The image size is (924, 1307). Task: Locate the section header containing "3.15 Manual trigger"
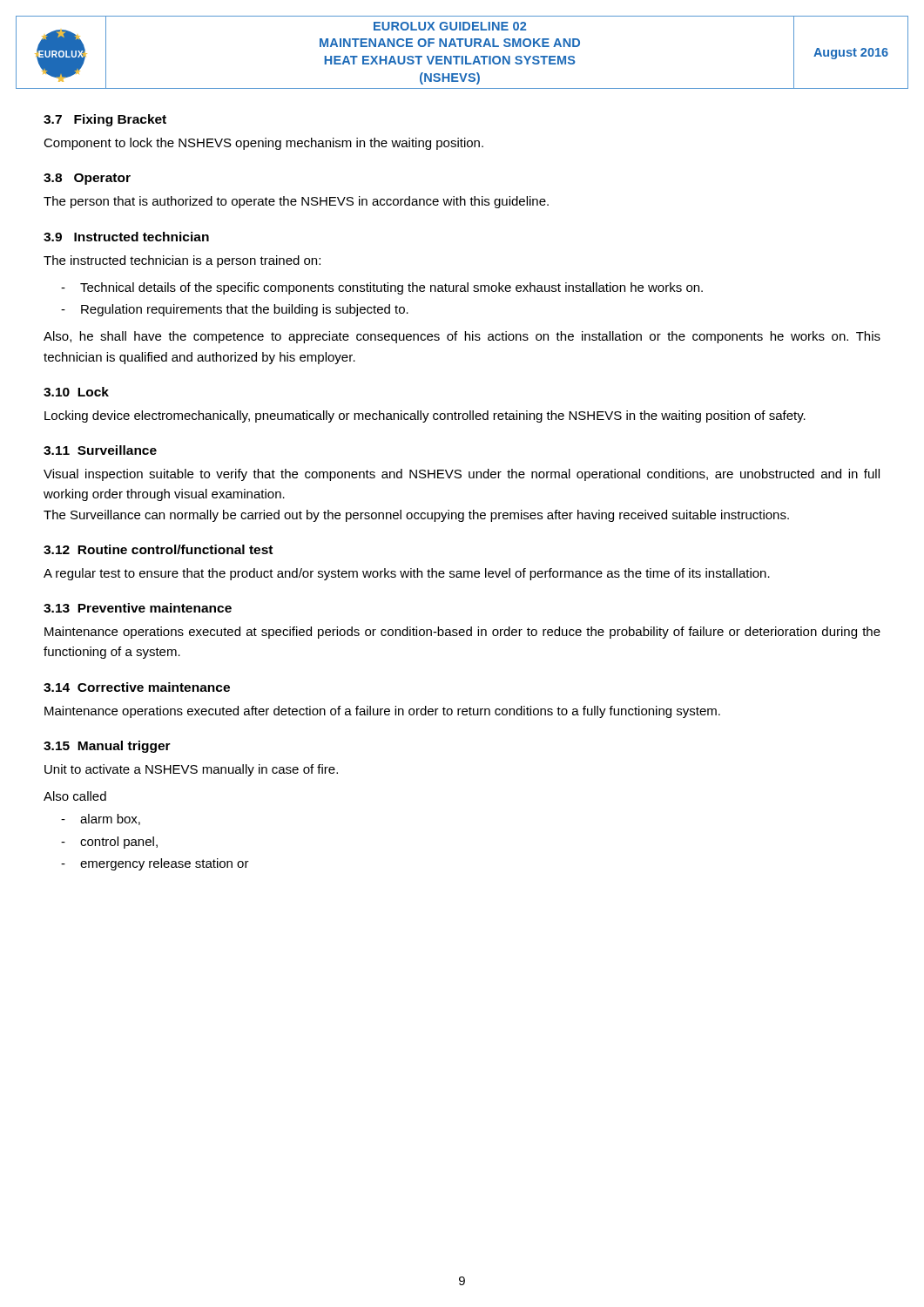click(107, 745)
